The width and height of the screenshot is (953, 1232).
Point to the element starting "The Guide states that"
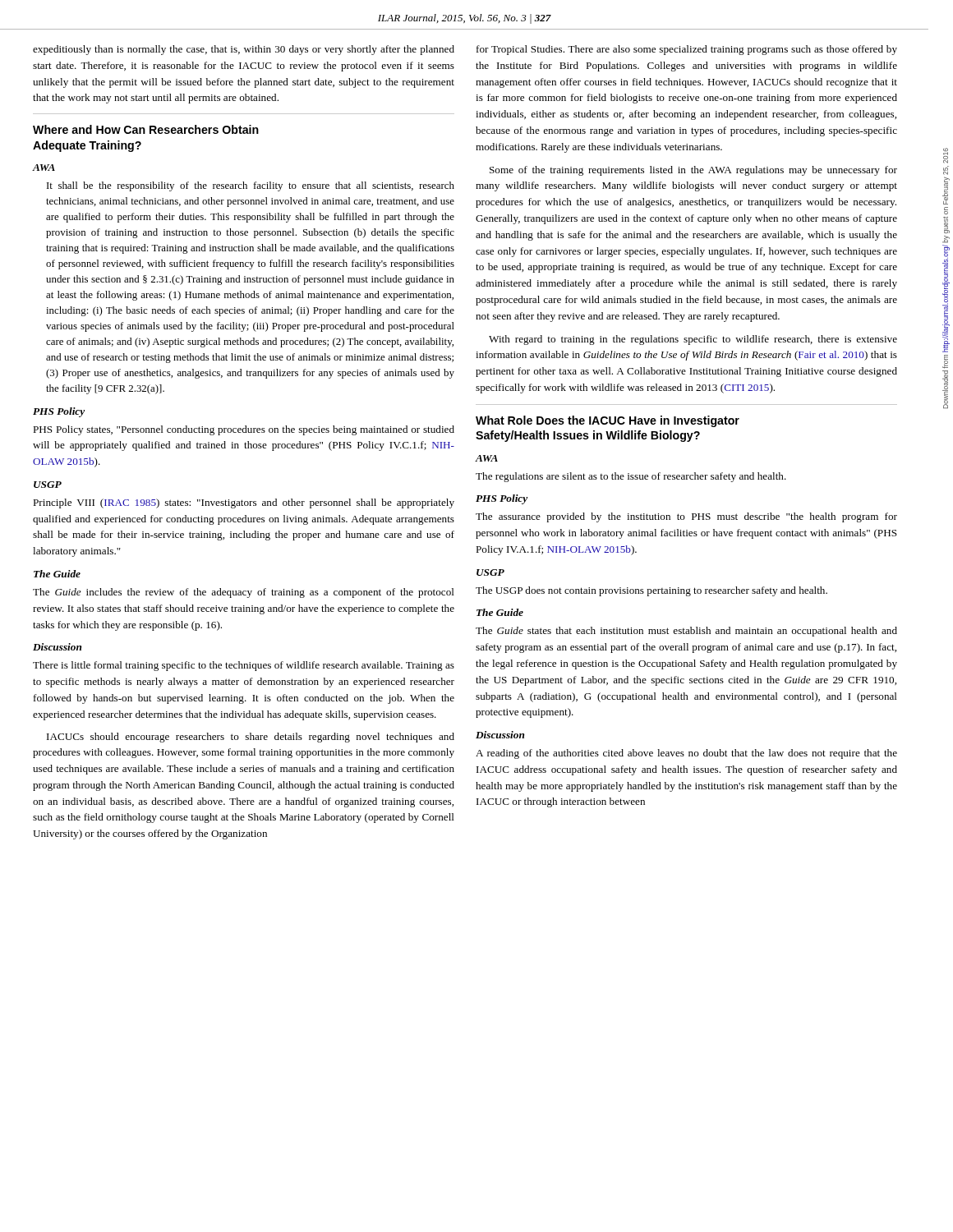tap(686, 672)
